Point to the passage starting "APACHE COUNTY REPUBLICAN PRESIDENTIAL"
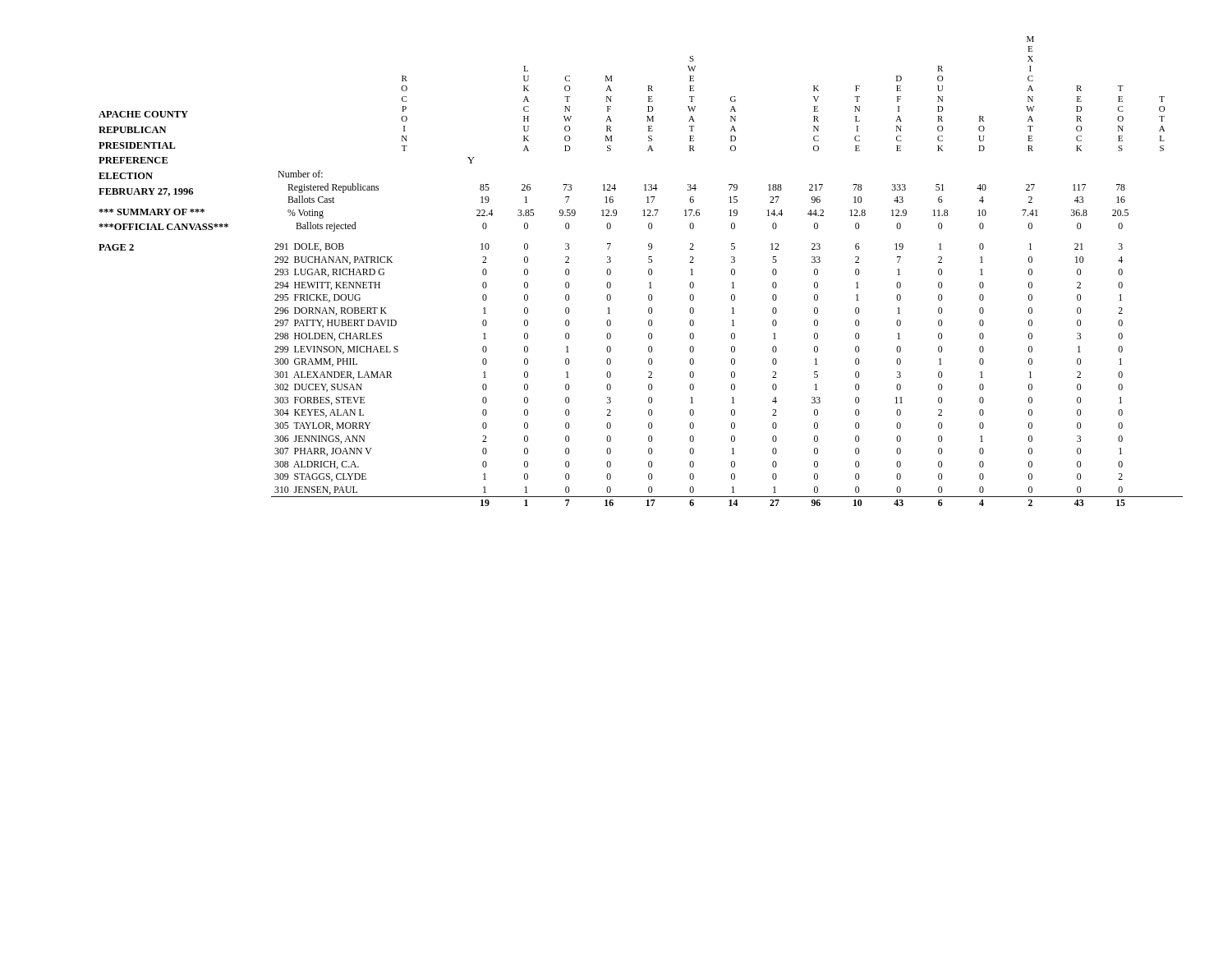1232x976 pixels. 185,181
